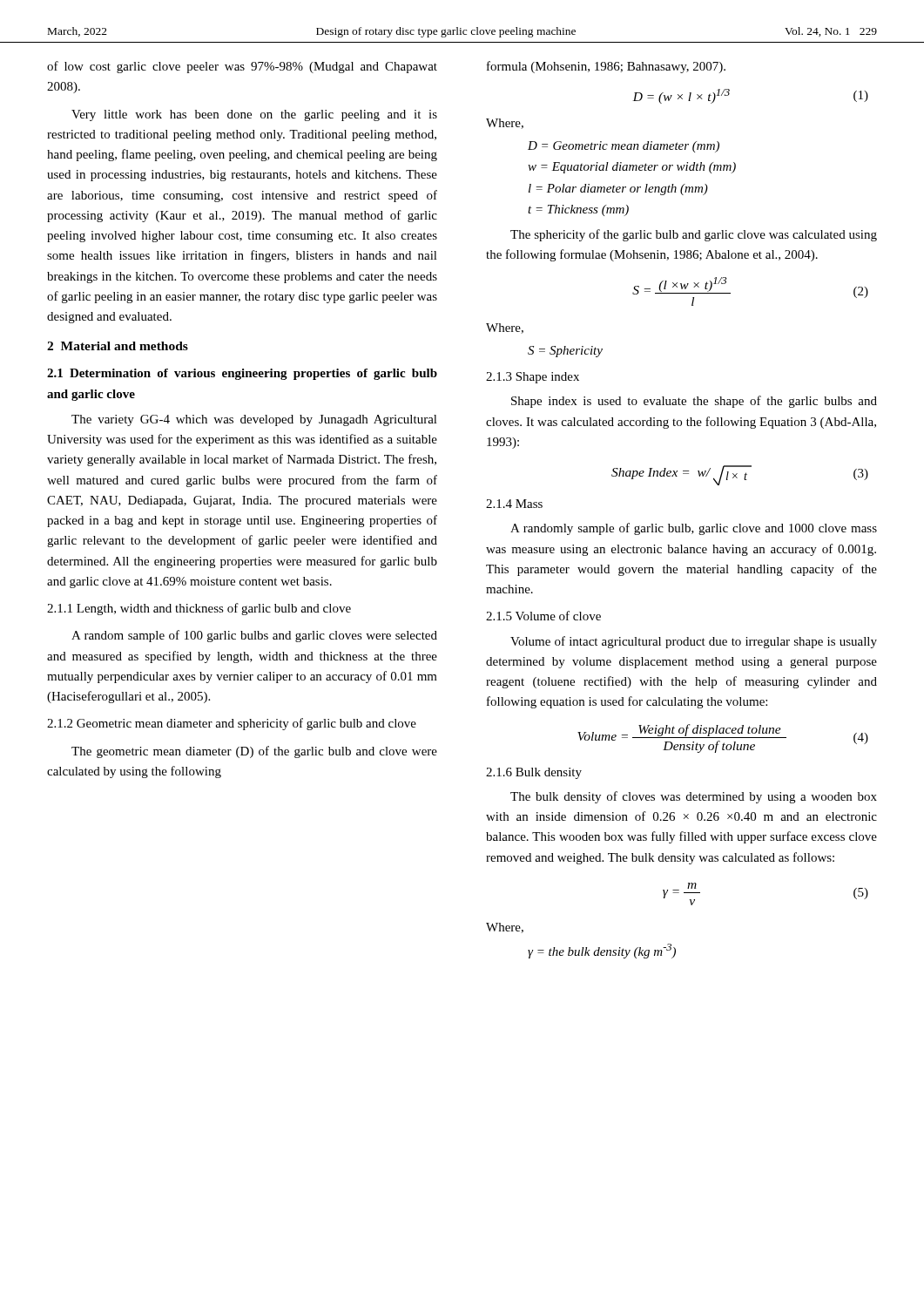This screenshot has height=1307, width=924.
Task: Point to the block beginning "The geometric mean diameter (D)"
Action: pyautogui.click(x=242, y=761)
